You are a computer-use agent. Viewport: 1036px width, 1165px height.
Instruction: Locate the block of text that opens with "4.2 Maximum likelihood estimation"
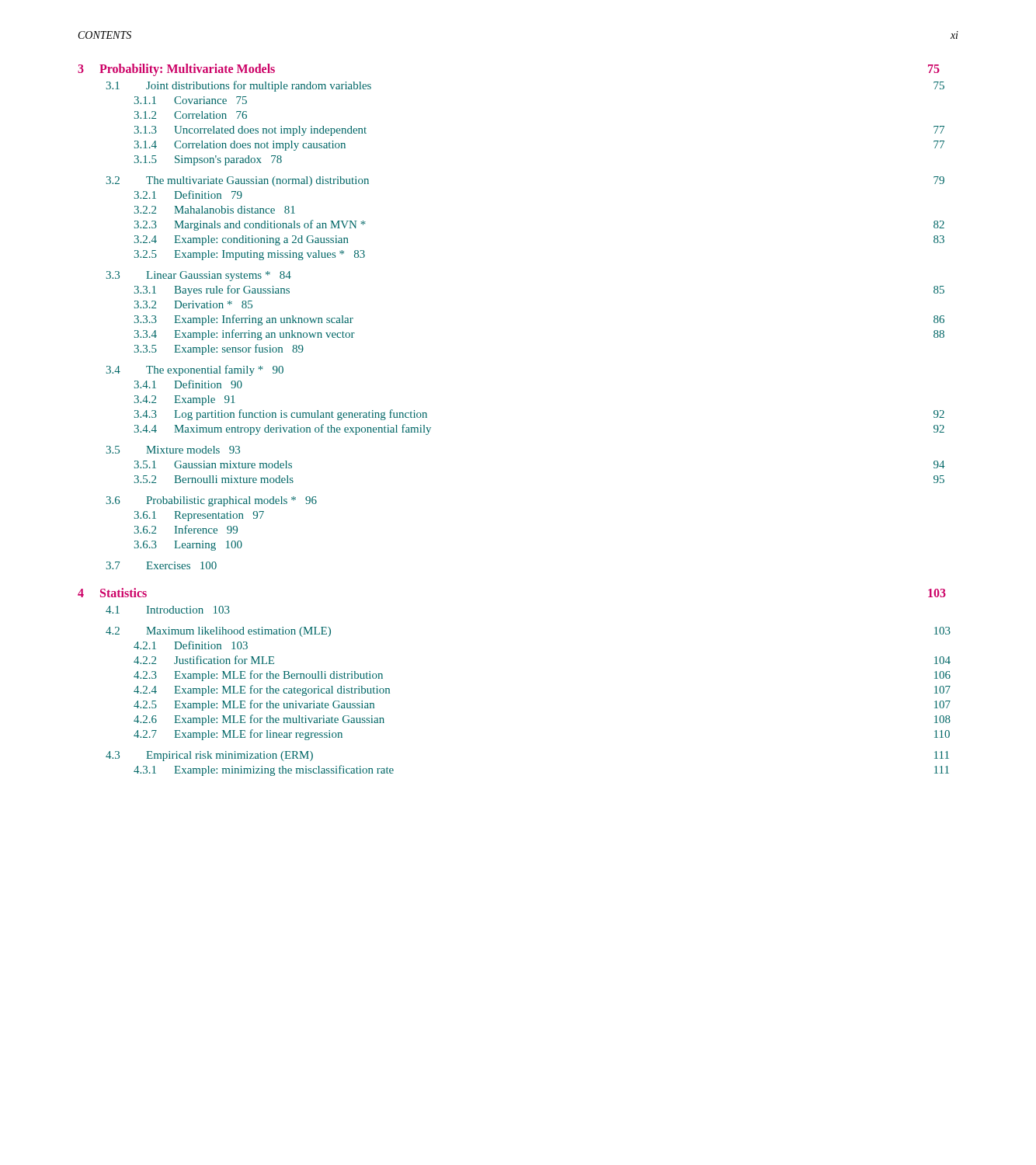[x=240, y=632]
